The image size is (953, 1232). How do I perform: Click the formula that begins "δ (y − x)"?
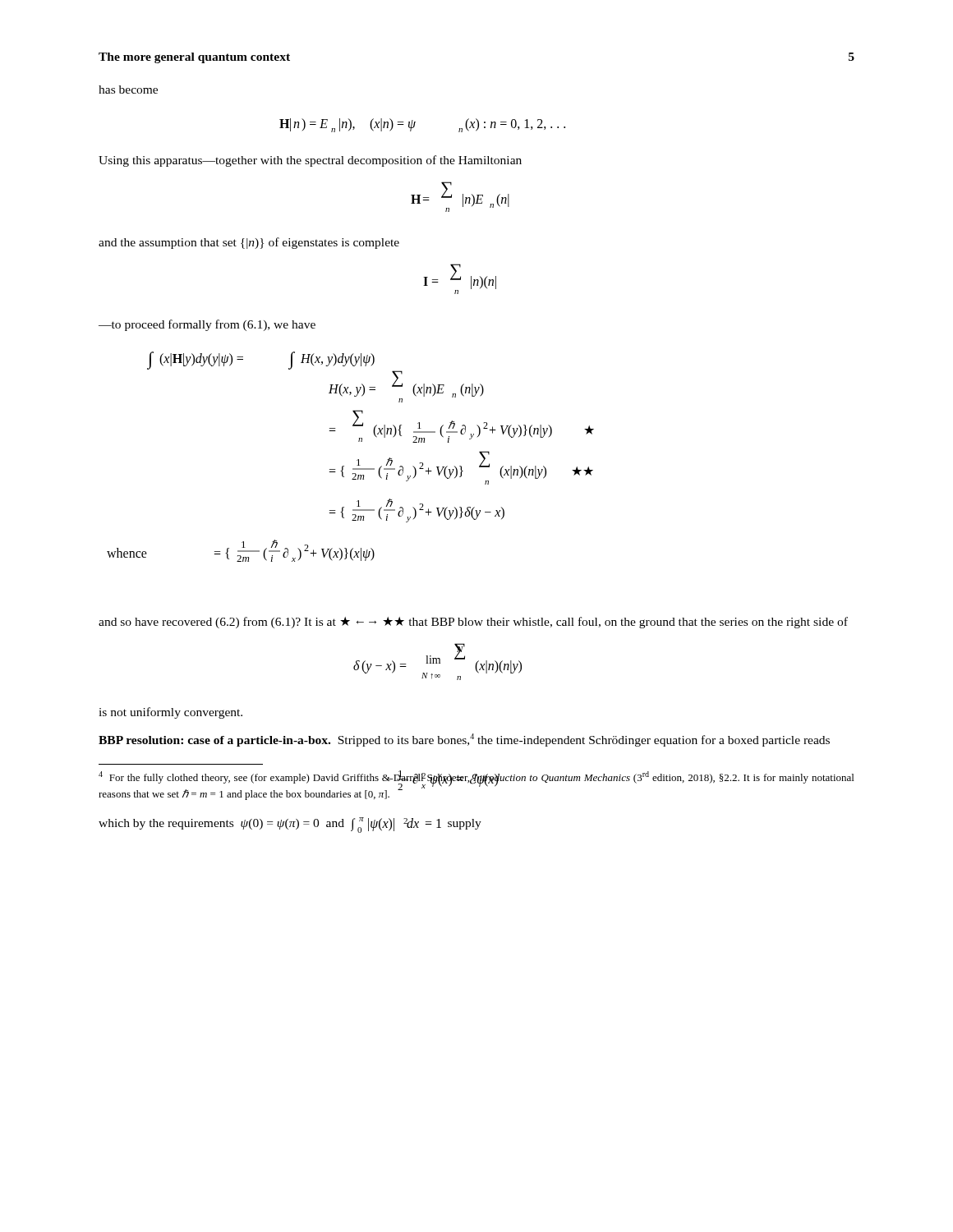476,665
